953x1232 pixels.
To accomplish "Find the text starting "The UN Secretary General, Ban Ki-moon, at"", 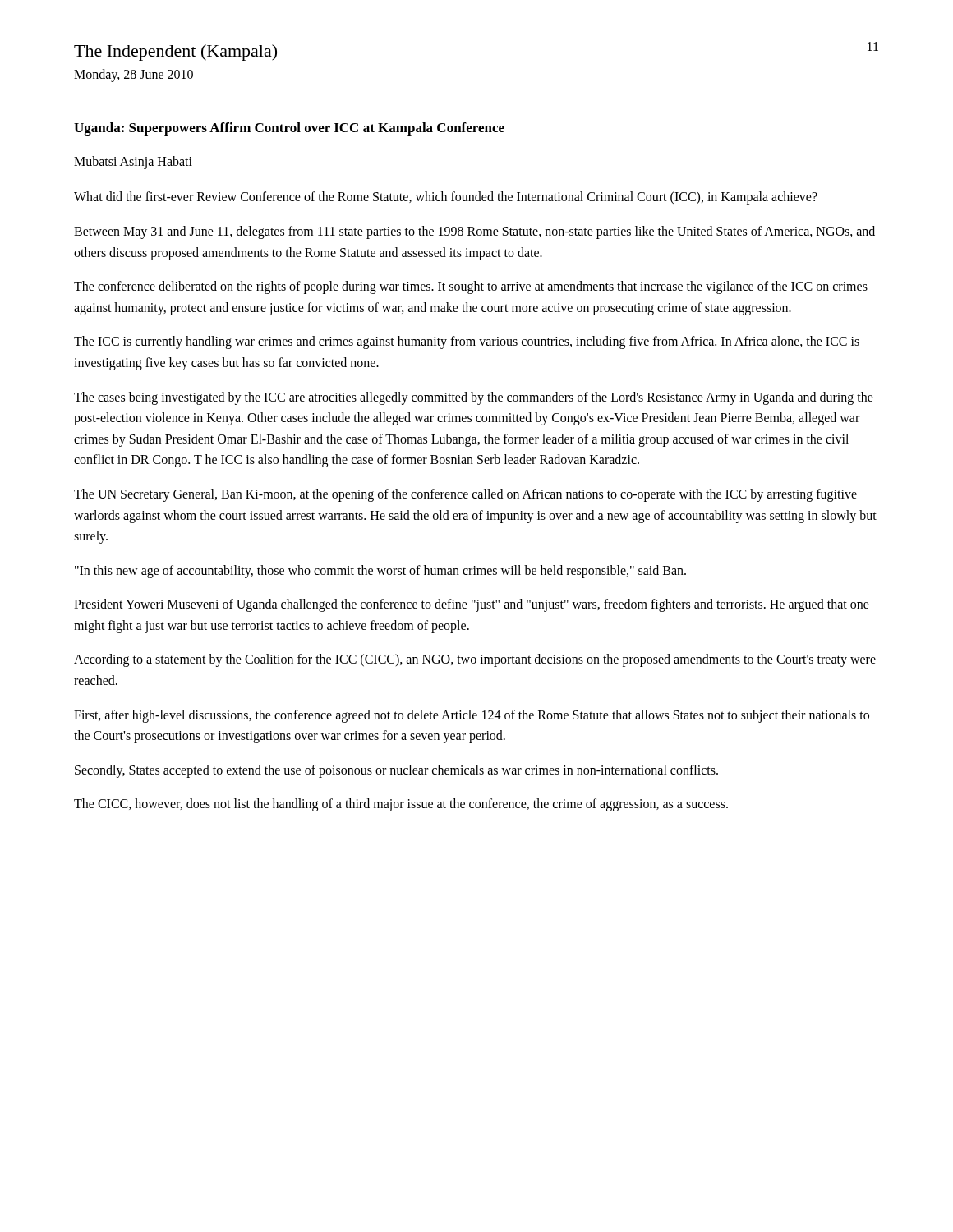I will (x=475, y=515).
